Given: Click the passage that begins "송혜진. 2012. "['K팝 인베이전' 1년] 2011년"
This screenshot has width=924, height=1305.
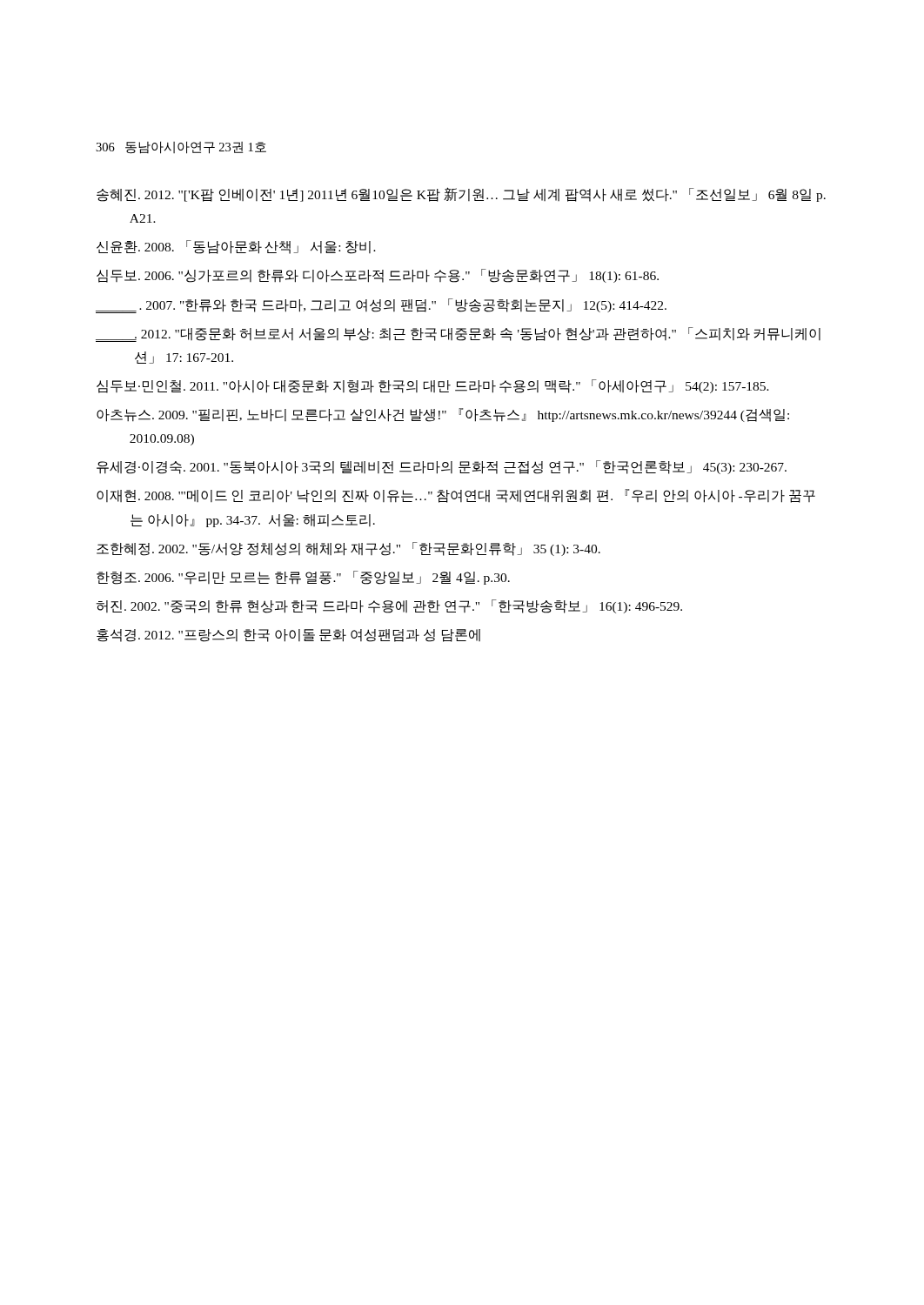Looking at the screenshot, I should click(x=478, y=206).
